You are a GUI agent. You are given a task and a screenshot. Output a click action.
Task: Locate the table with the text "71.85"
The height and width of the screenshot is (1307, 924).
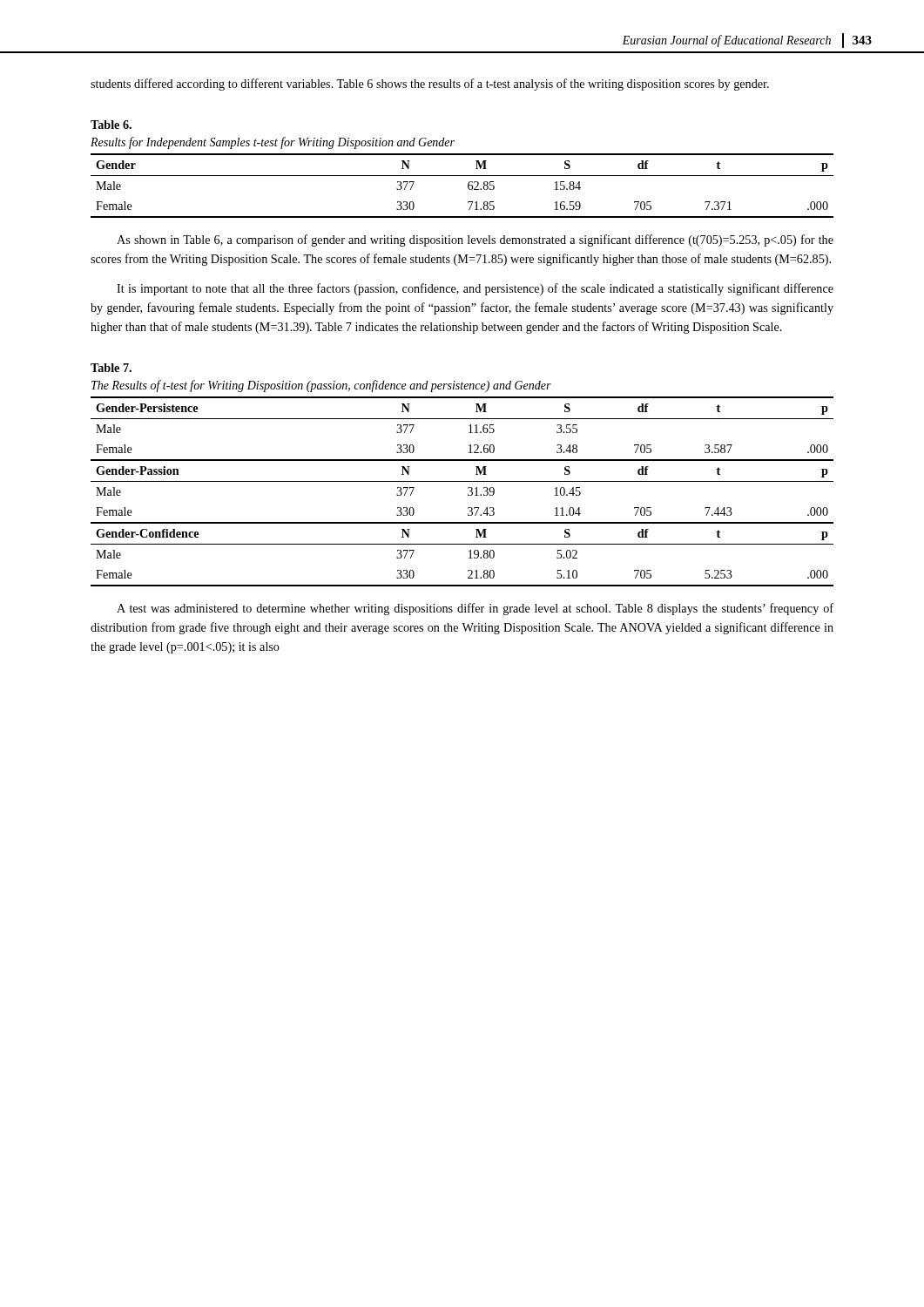[462, 186]
